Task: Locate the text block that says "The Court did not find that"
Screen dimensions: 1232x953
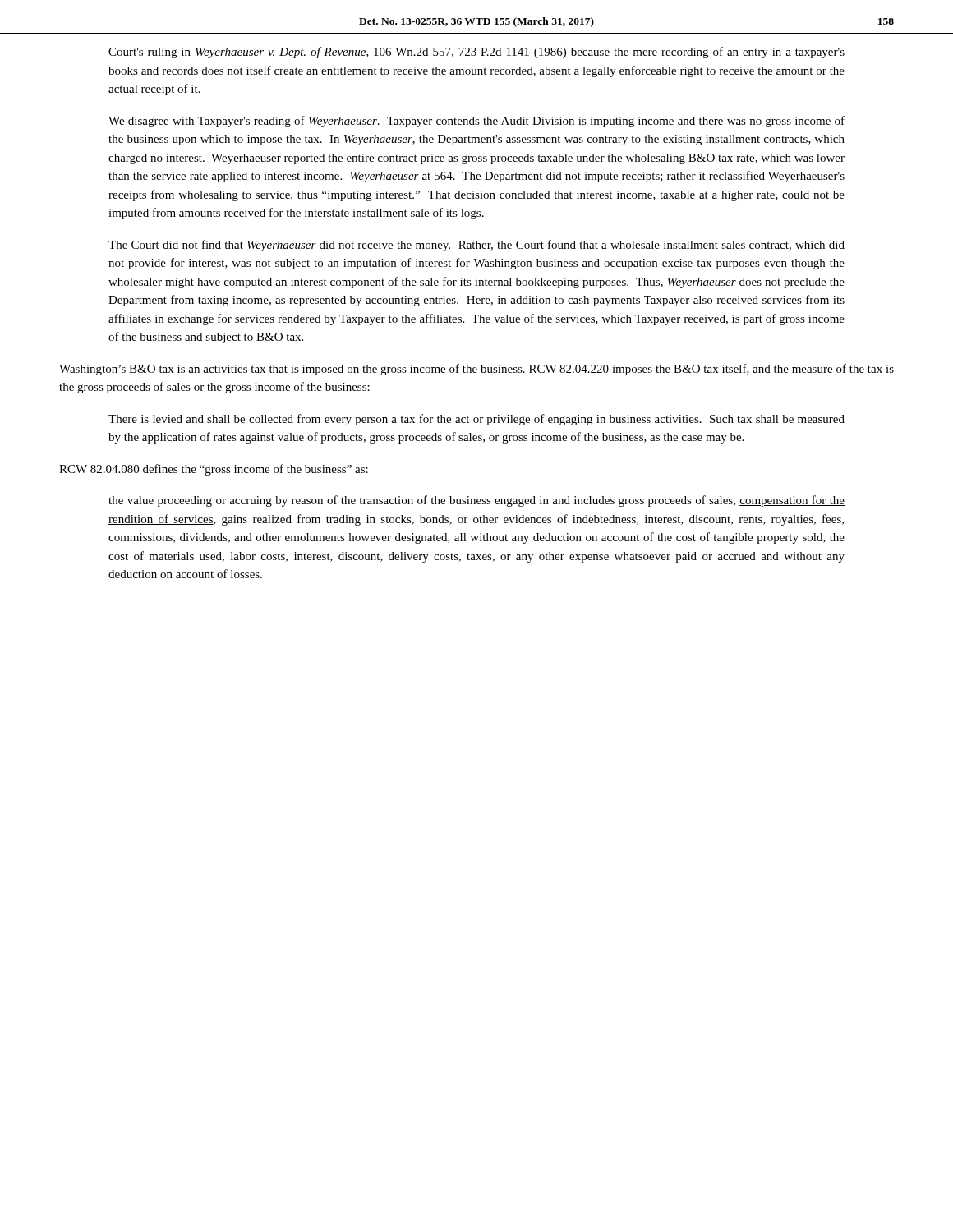Action: pos(476,291)
